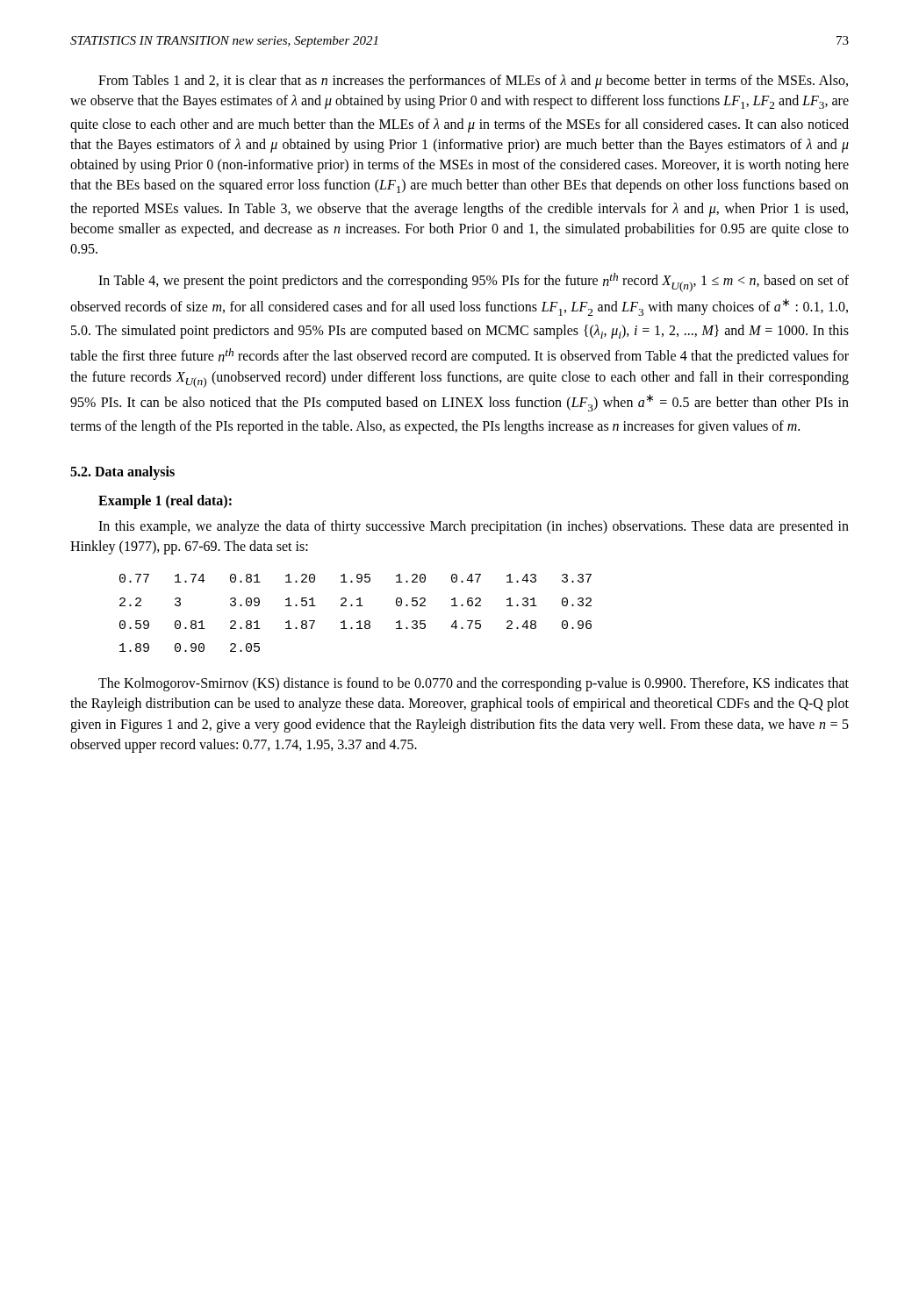The image size is (919, 1316).
Task: Locate the text block with the text "From Tables 1 and 2, it"
Action: (460, 165)
